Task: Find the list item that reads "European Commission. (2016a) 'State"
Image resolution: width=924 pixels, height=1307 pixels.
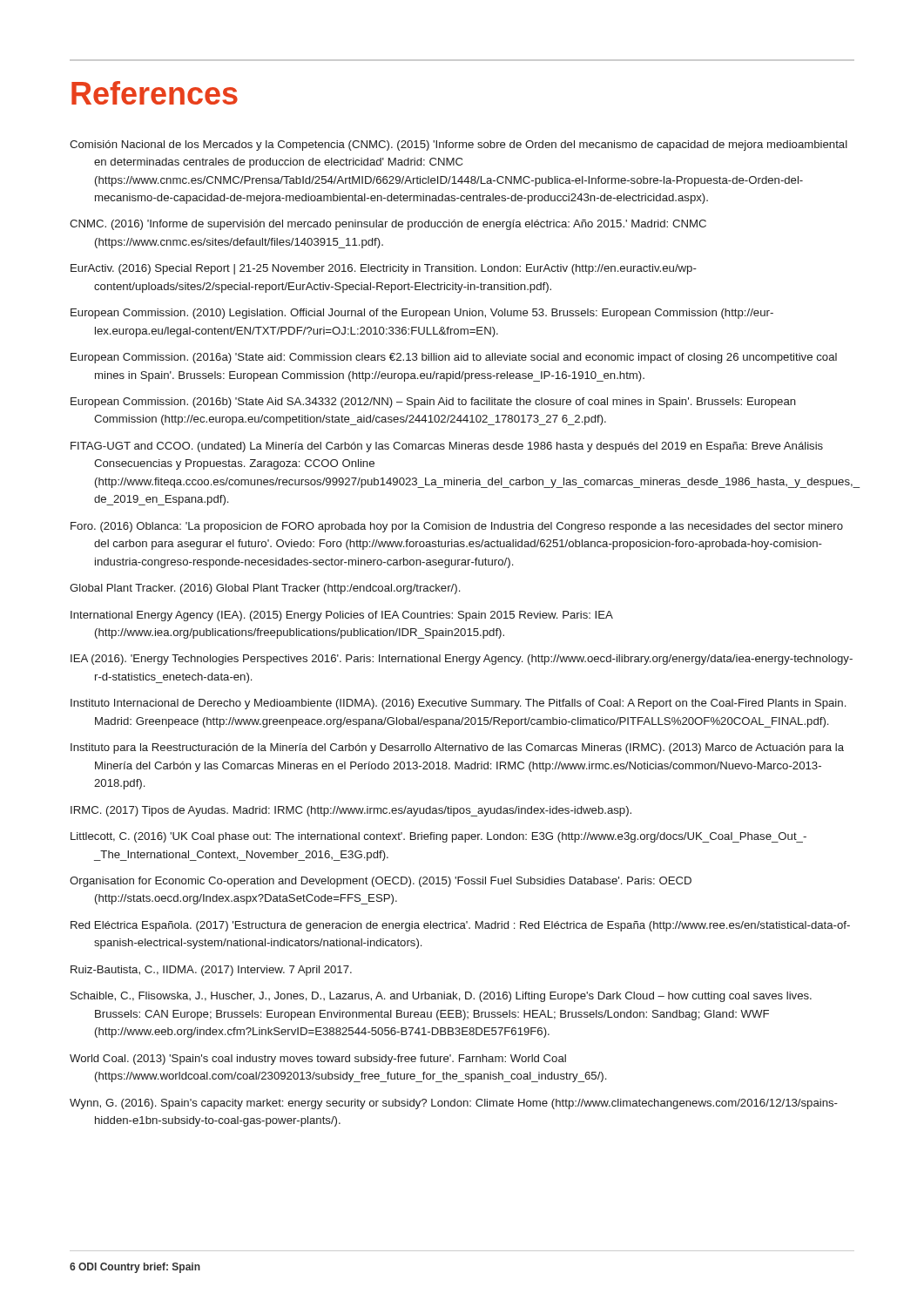Action: point(453,366)
